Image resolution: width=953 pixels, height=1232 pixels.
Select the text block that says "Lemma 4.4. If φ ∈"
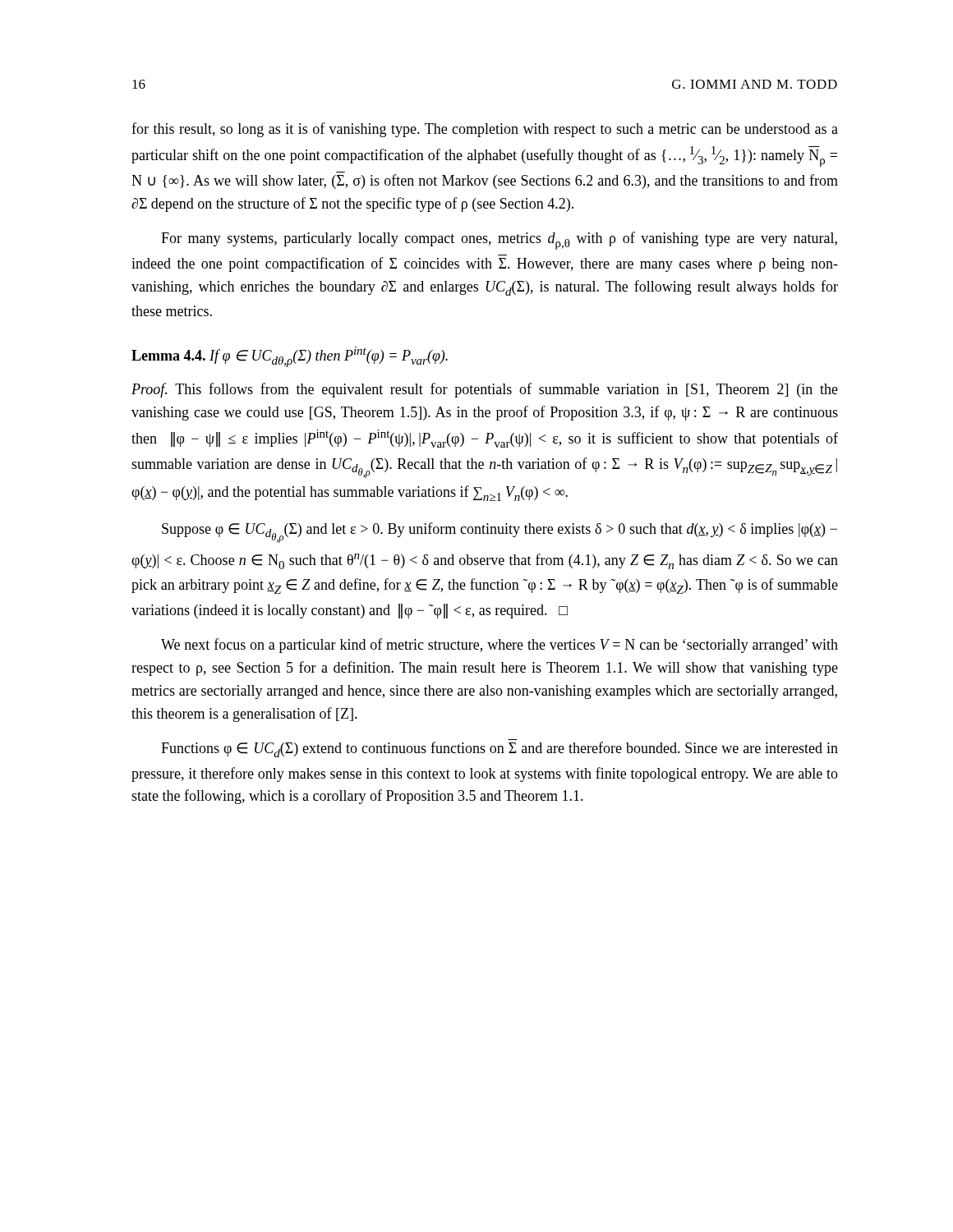pos(290,357)
